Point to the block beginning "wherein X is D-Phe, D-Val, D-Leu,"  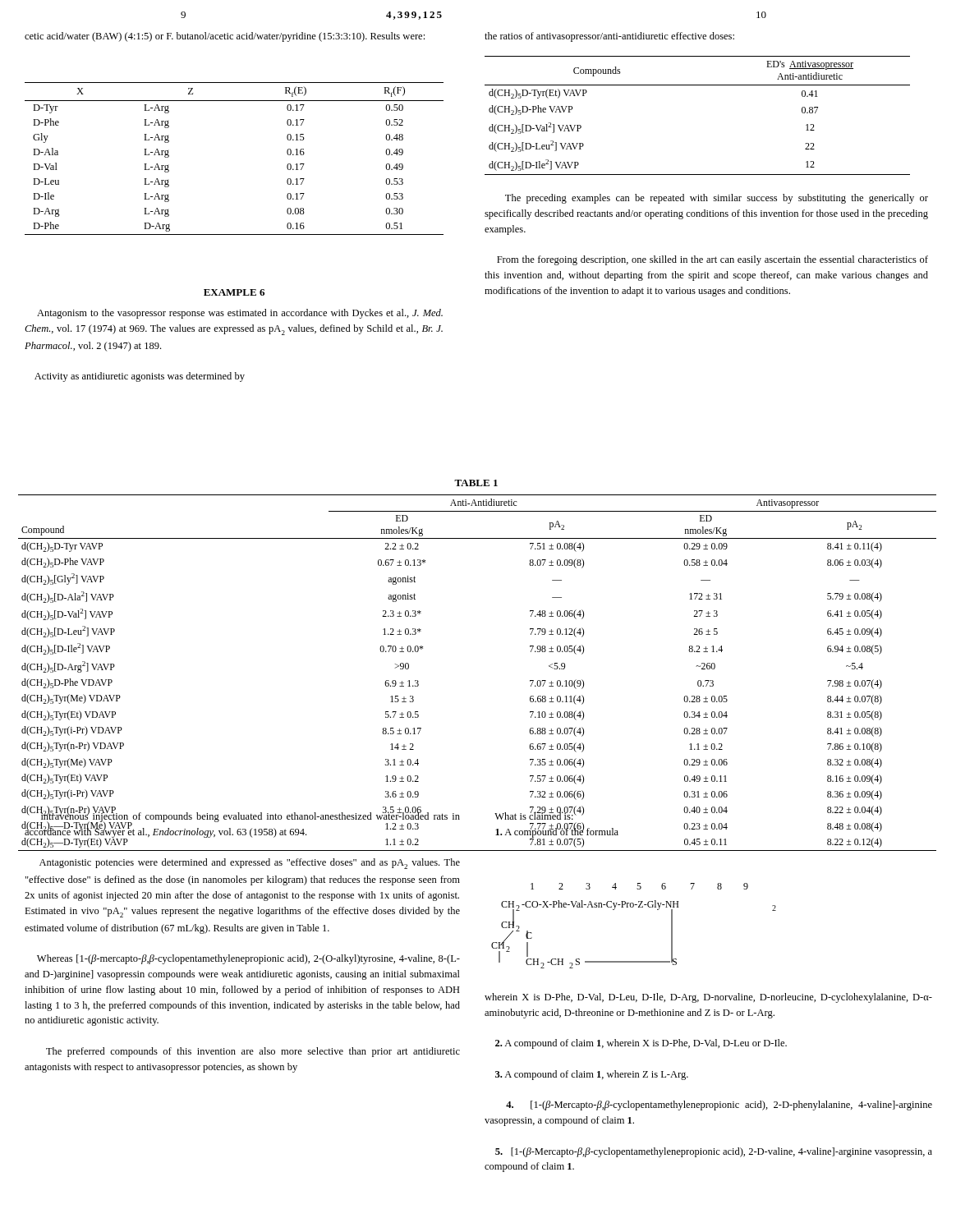(708, 998)
